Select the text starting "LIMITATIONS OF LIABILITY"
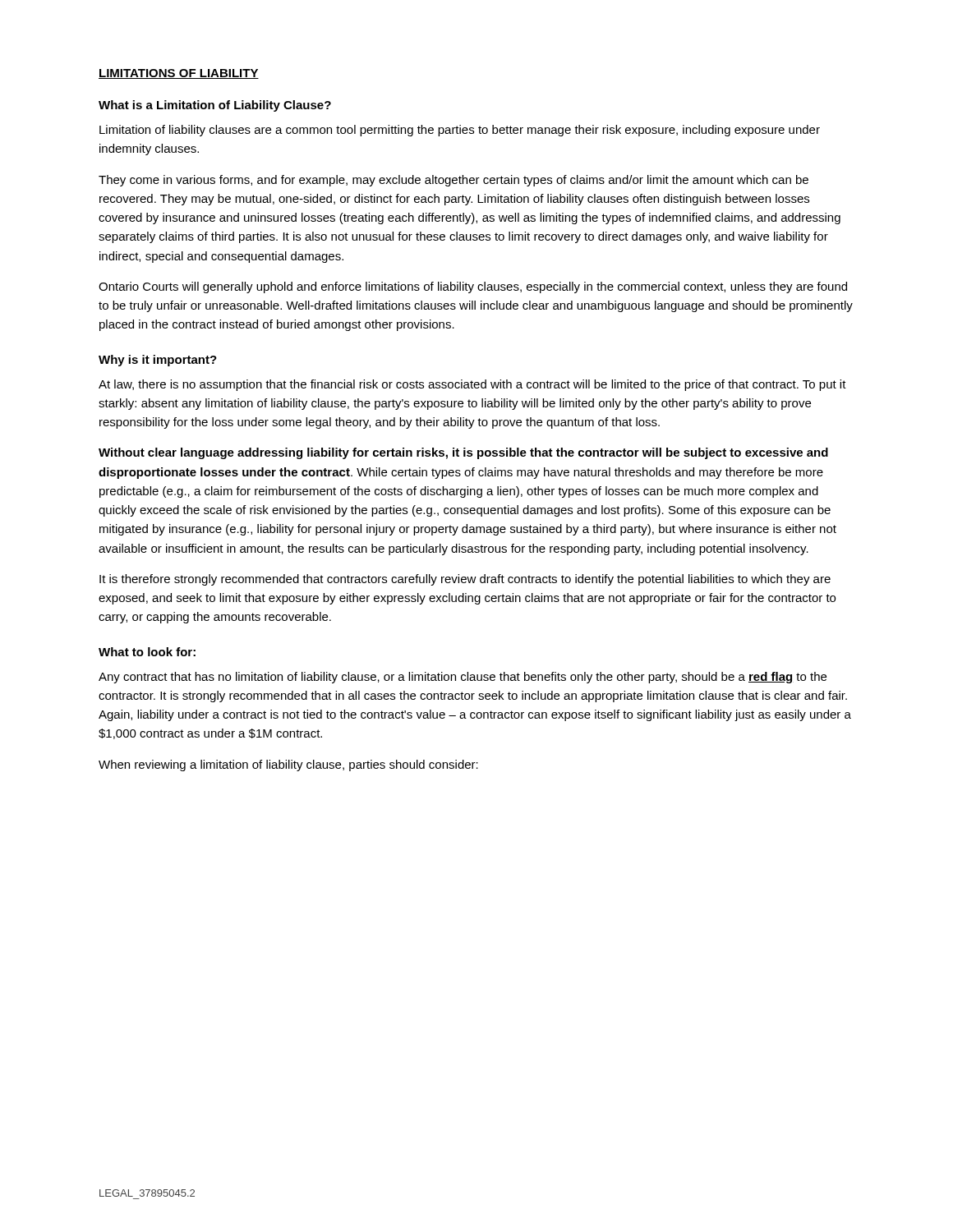The height and width of the screenshot is (1232, 953). (x=178, y=73)
